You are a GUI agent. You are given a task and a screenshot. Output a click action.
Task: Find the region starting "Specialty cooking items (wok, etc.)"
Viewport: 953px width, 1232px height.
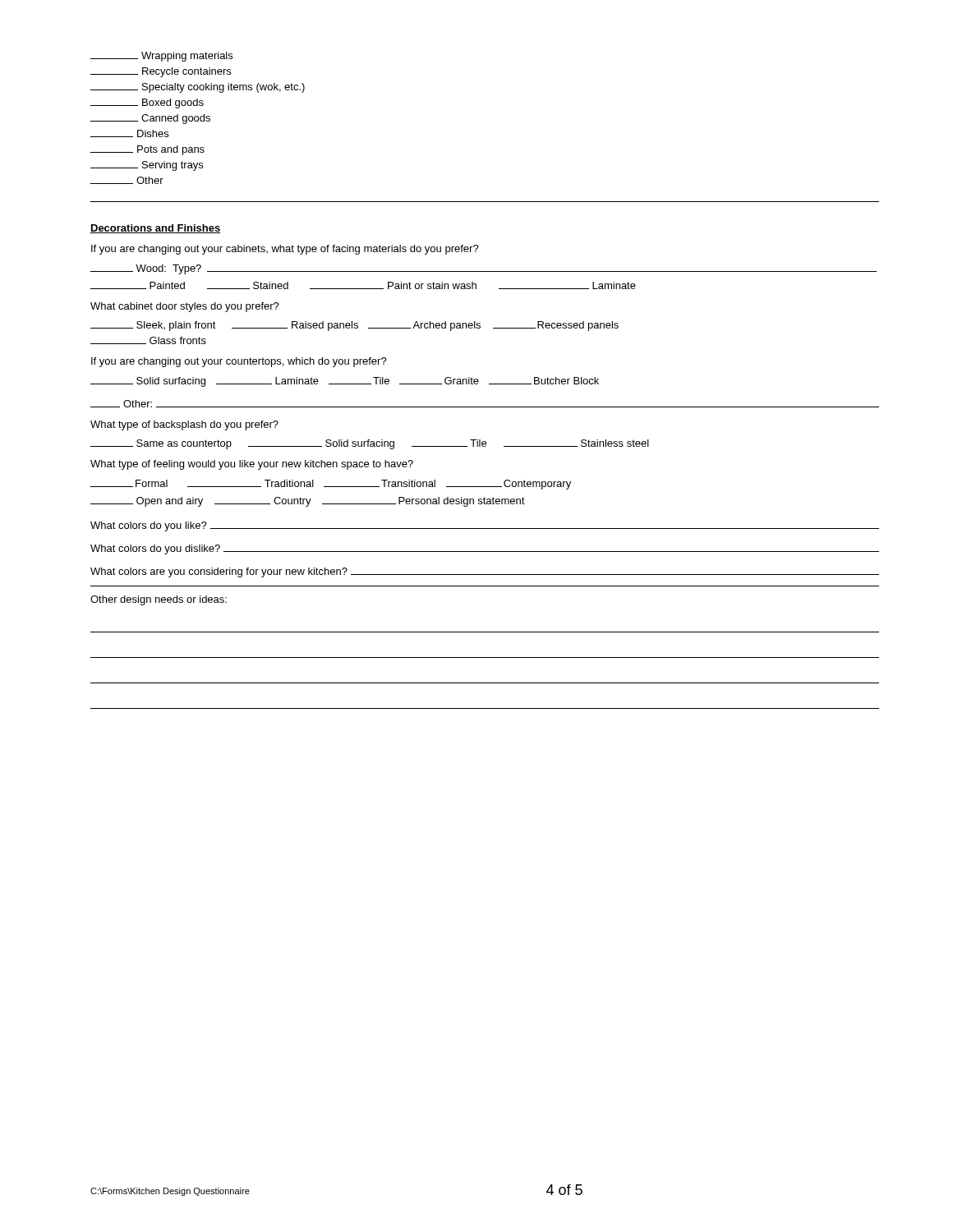pos(198,87)
